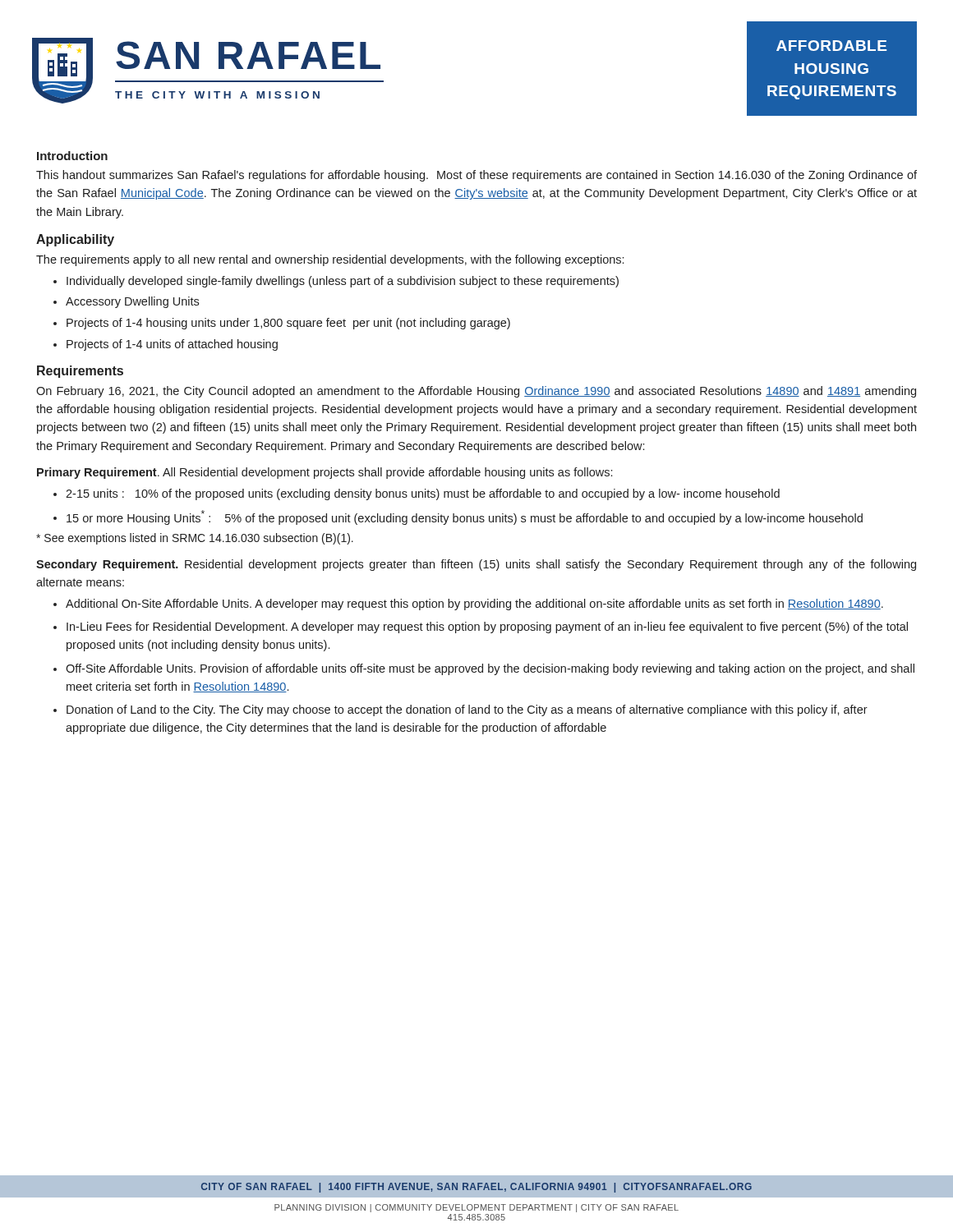The image size is (953, 1232).
Task: Navigate to the passage starting "15 or more Housing"
Action: 465,516
